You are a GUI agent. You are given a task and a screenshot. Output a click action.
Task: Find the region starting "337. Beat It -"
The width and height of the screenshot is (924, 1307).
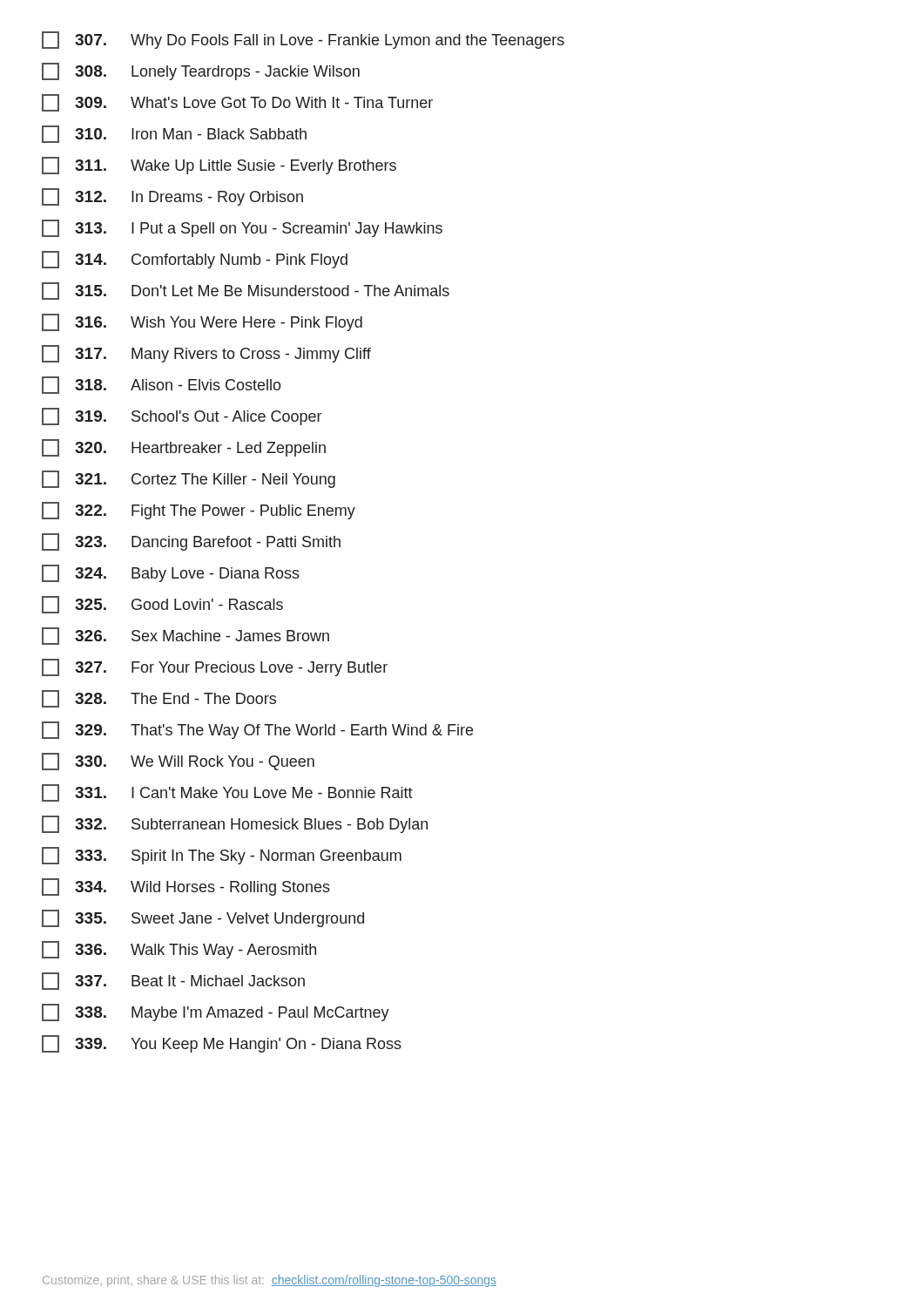[x=174, y=981]
